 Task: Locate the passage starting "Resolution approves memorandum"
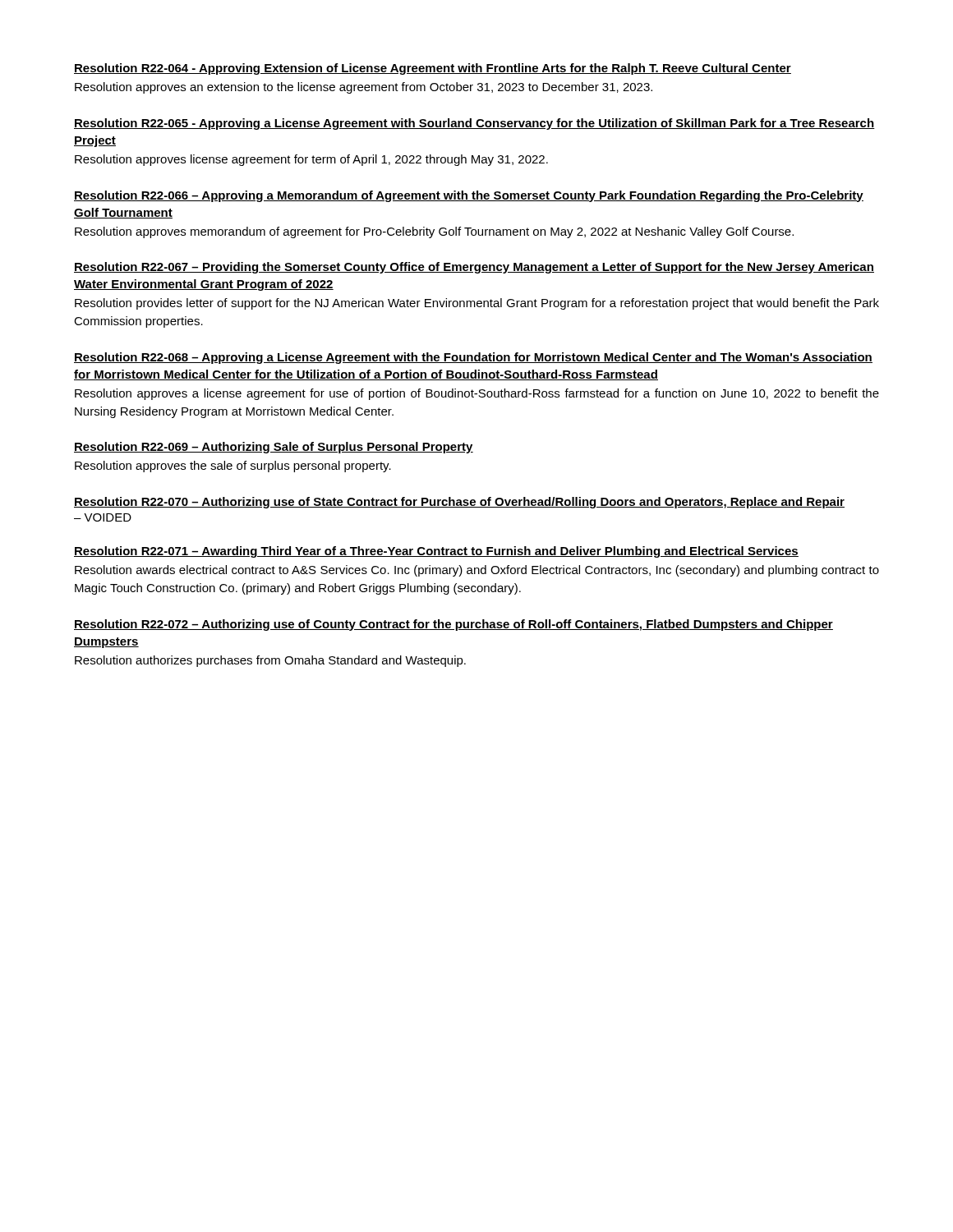click(x=434, y=231)
